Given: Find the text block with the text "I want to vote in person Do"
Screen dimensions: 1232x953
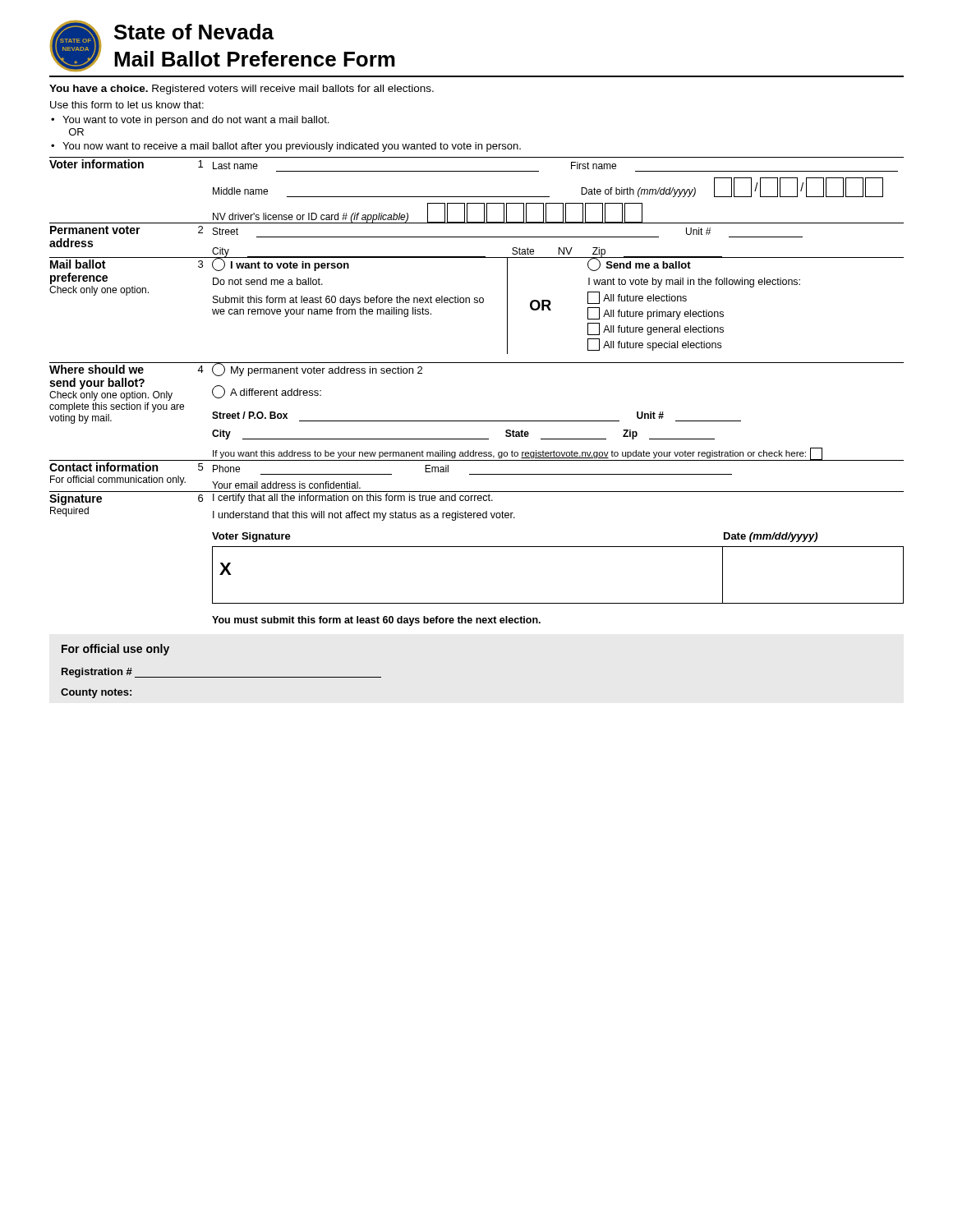Looking at the screenshot, I should pyautogui.click(x=558, y=306).
